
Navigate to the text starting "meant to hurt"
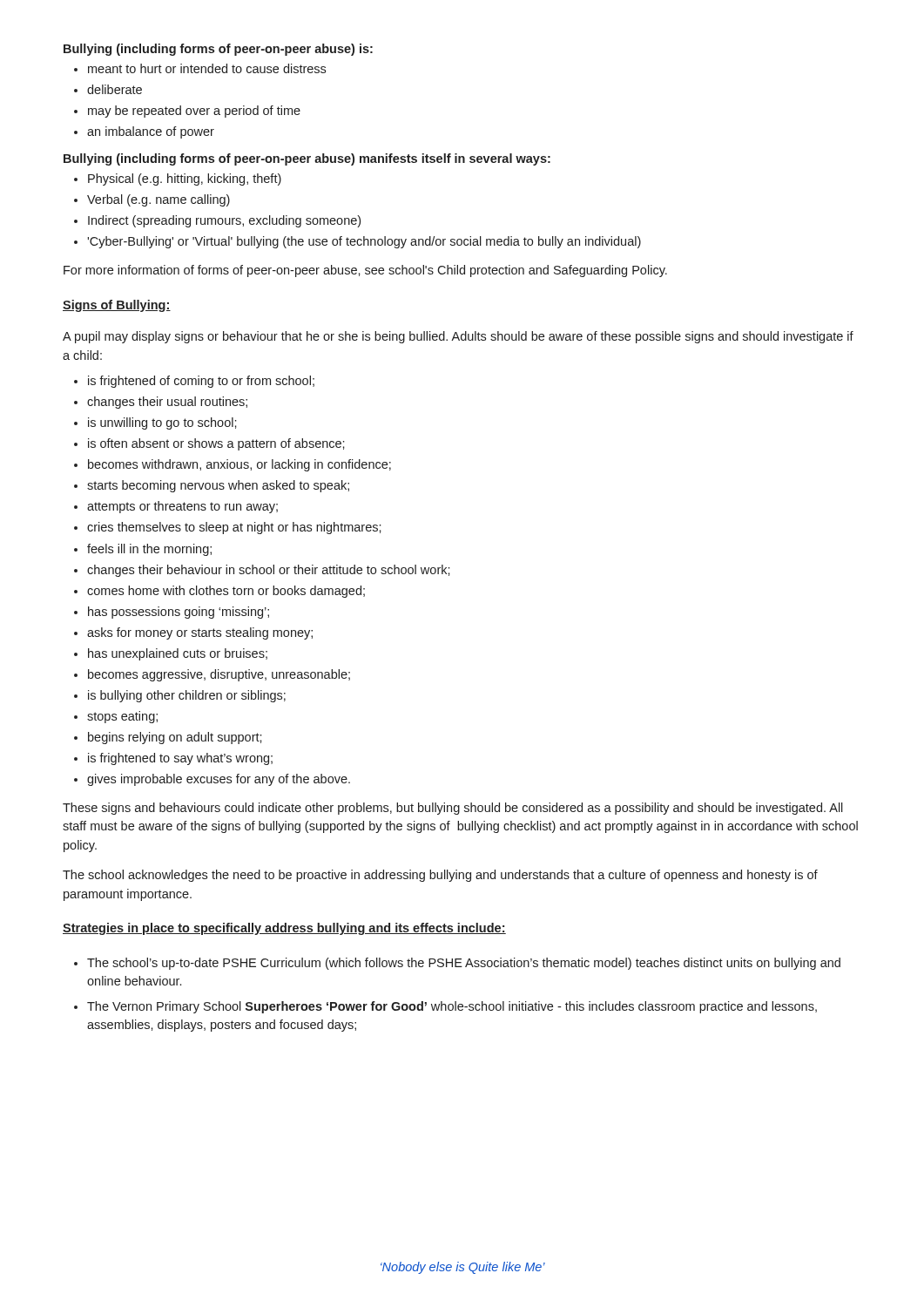pos(207,69)
